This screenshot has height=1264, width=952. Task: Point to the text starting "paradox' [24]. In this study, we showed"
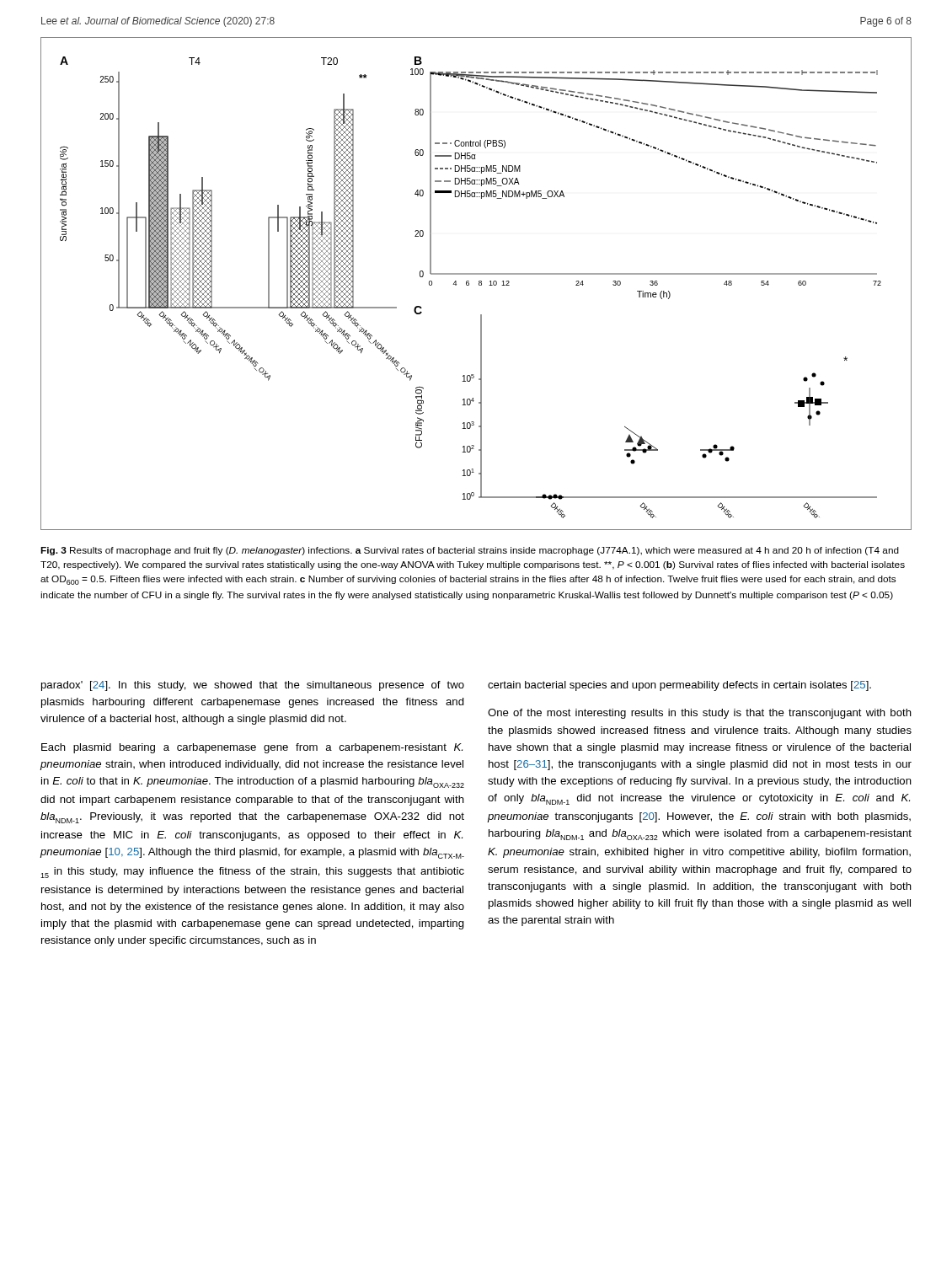[252, 813]
